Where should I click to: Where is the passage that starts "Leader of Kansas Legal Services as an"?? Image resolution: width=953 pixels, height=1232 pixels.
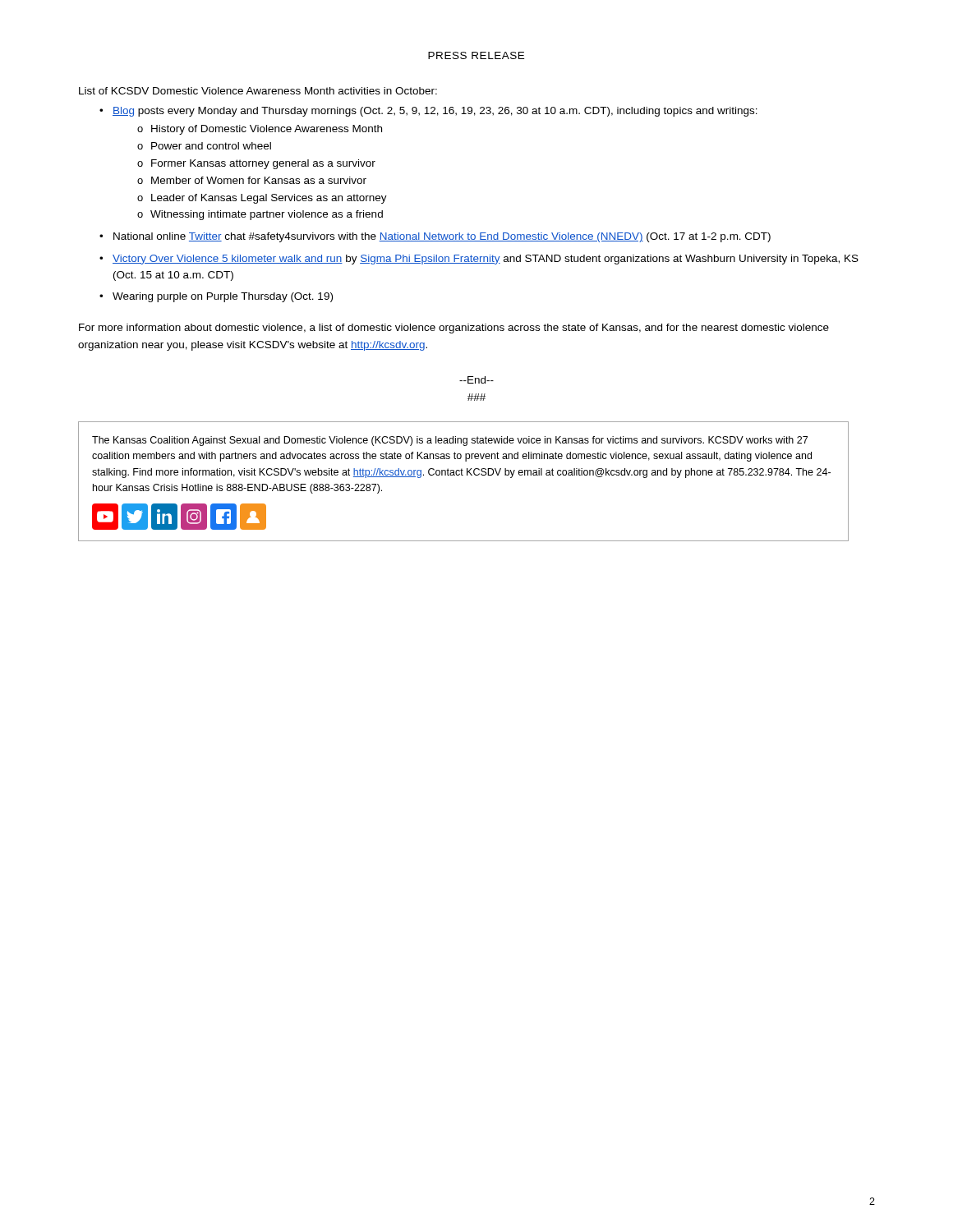coord(268,197)
